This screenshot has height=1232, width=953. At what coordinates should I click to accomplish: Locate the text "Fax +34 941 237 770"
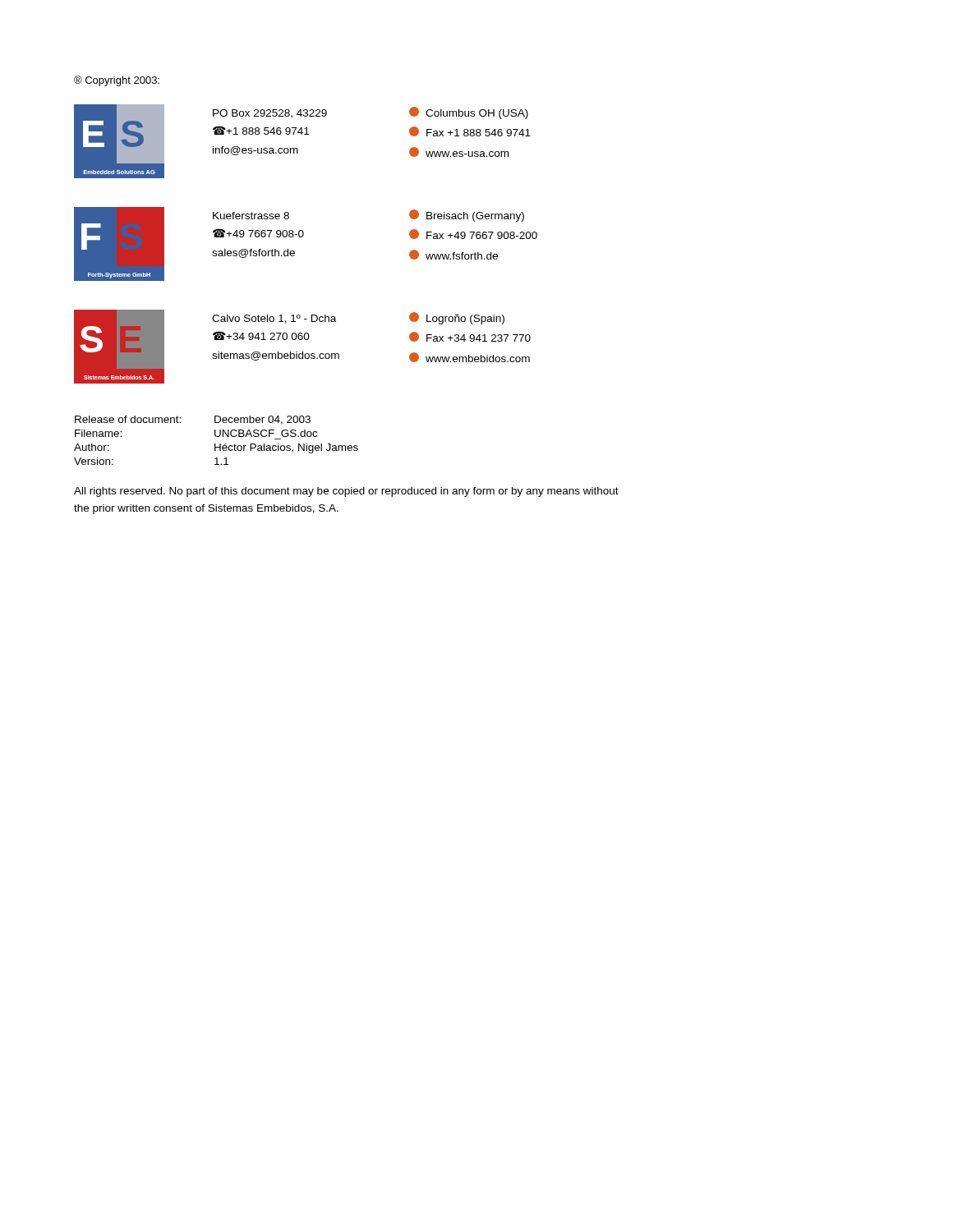tap(470, 339)
